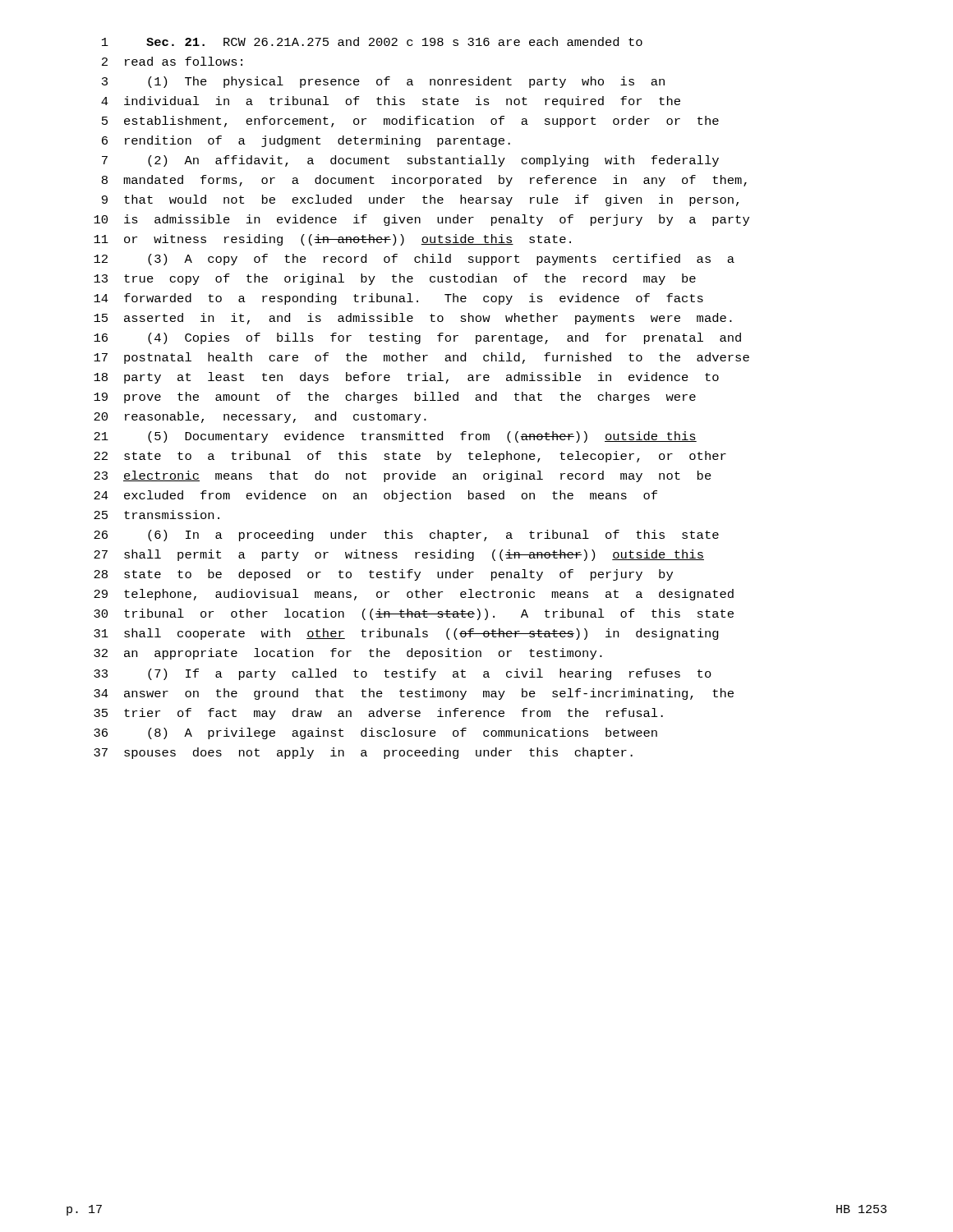Locate the passage starting "37 spouses does not apply in a"

click(x=476, y=753)
